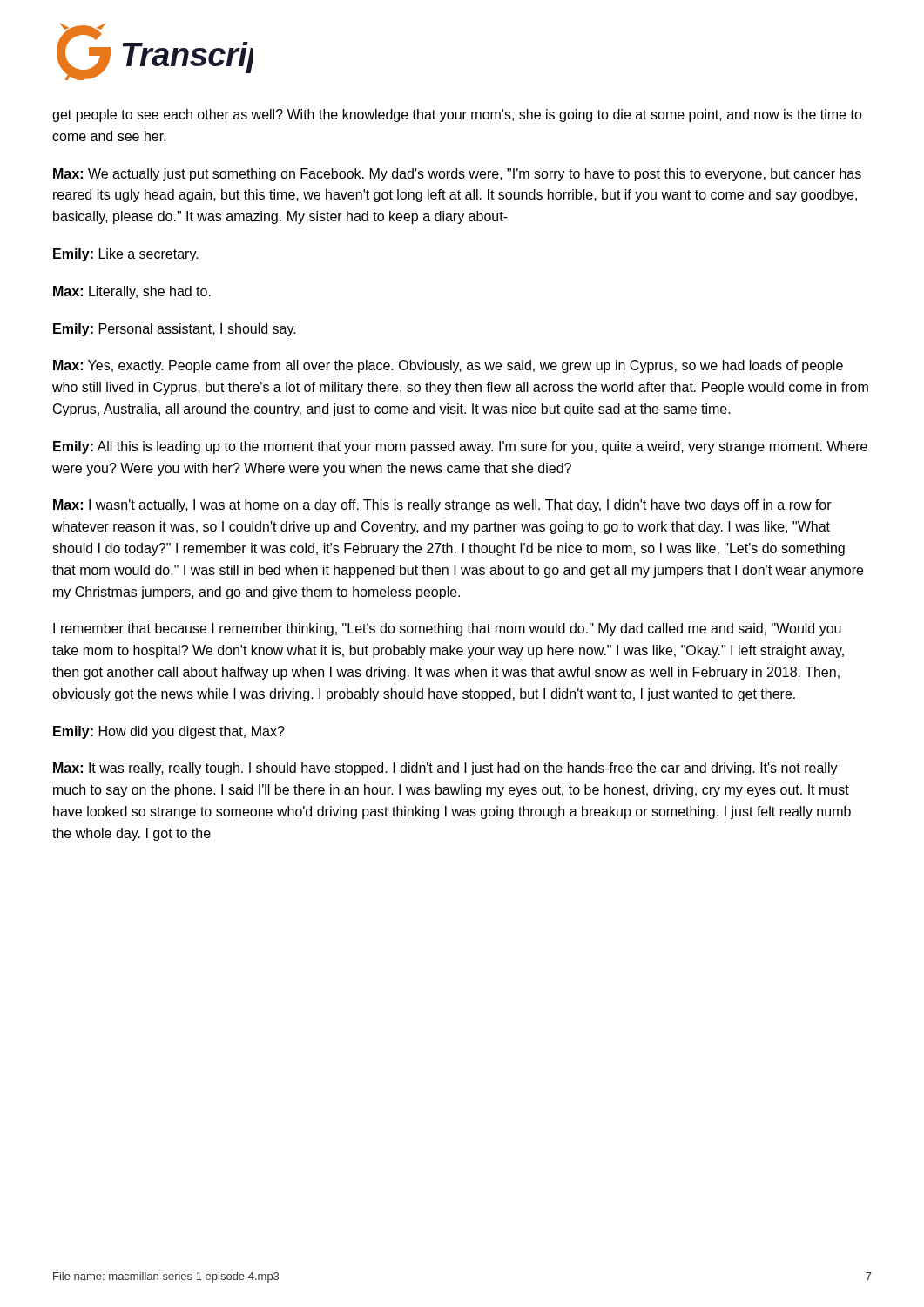
Task: Point to the text starting "Emily: Personal assistant, I should say."
Action: [x=174, y=329]
